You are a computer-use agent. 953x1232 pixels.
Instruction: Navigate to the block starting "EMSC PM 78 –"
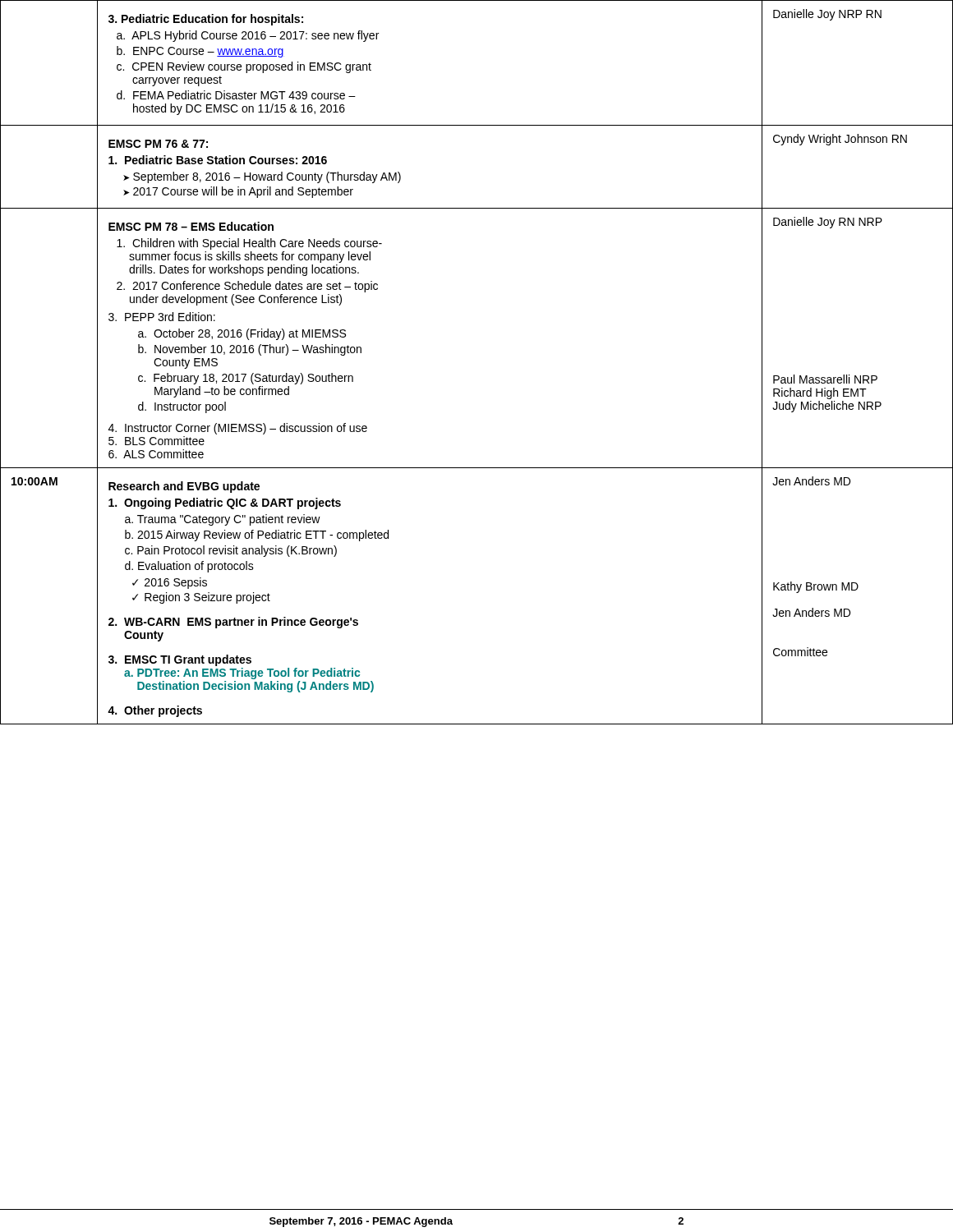tap(191, 226)
